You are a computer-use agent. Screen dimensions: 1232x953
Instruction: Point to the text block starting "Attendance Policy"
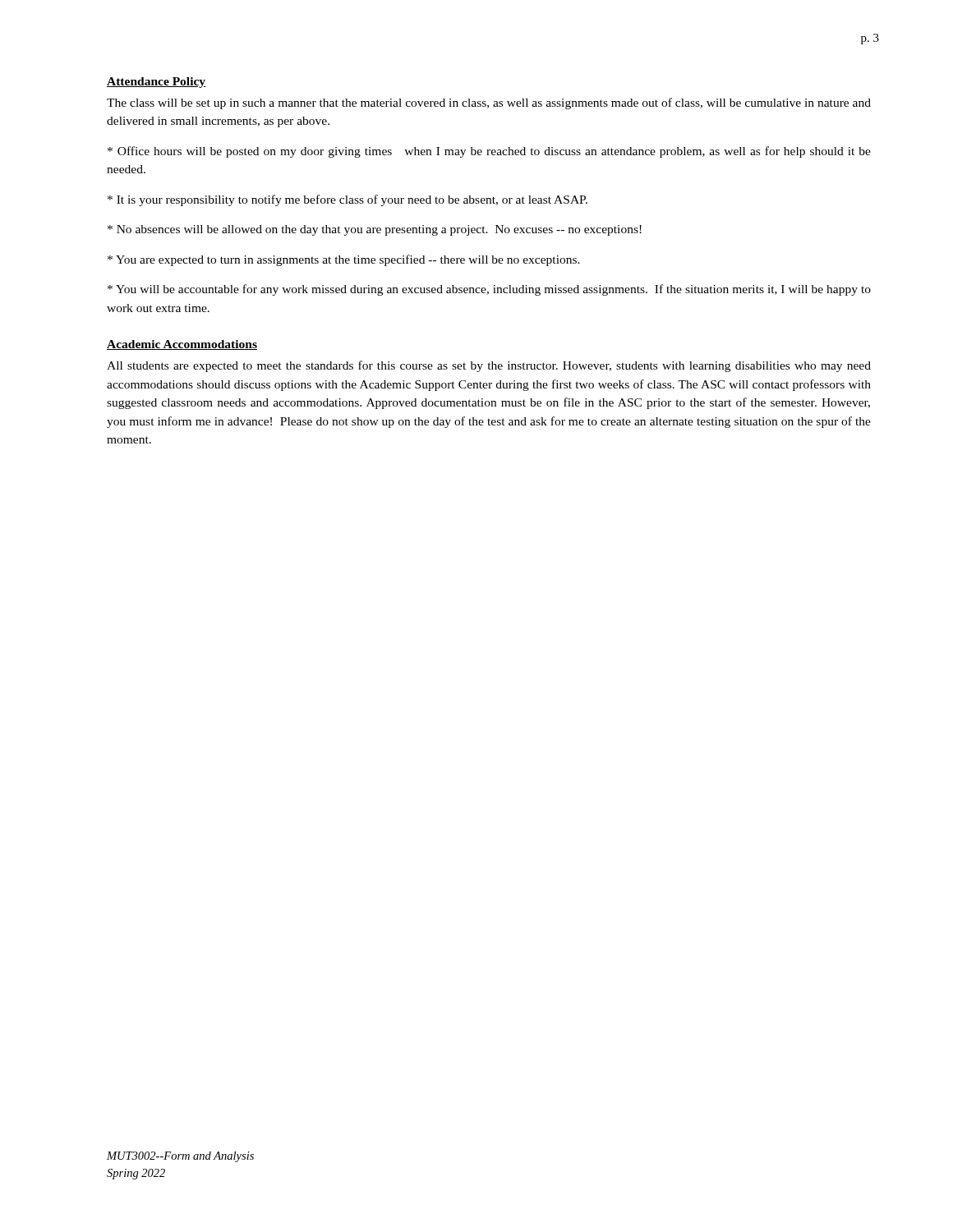pyautogui.click(x=156, y=81)
